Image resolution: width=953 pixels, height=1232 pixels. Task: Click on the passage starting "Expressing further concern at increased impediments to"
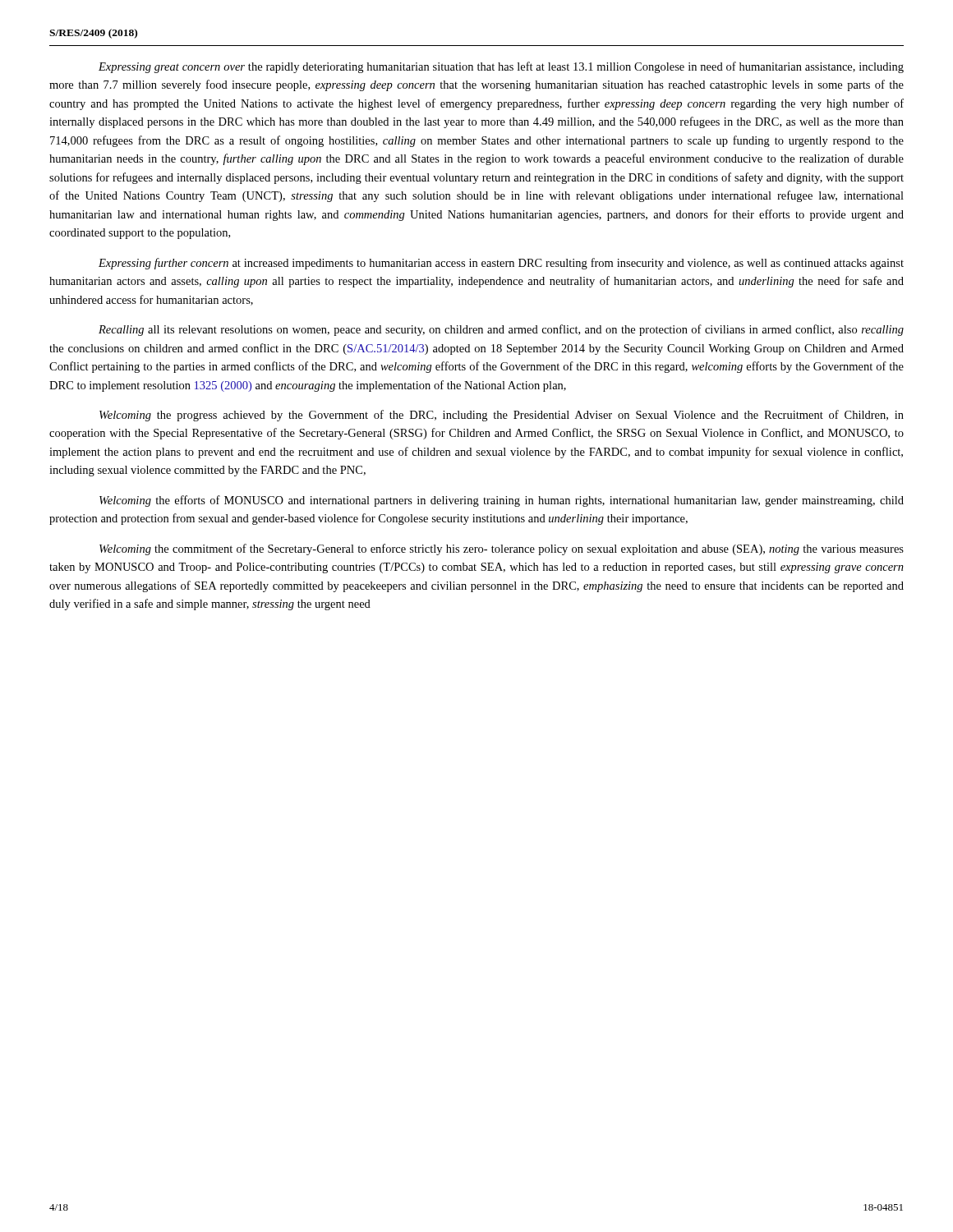[x=476, y=281]
